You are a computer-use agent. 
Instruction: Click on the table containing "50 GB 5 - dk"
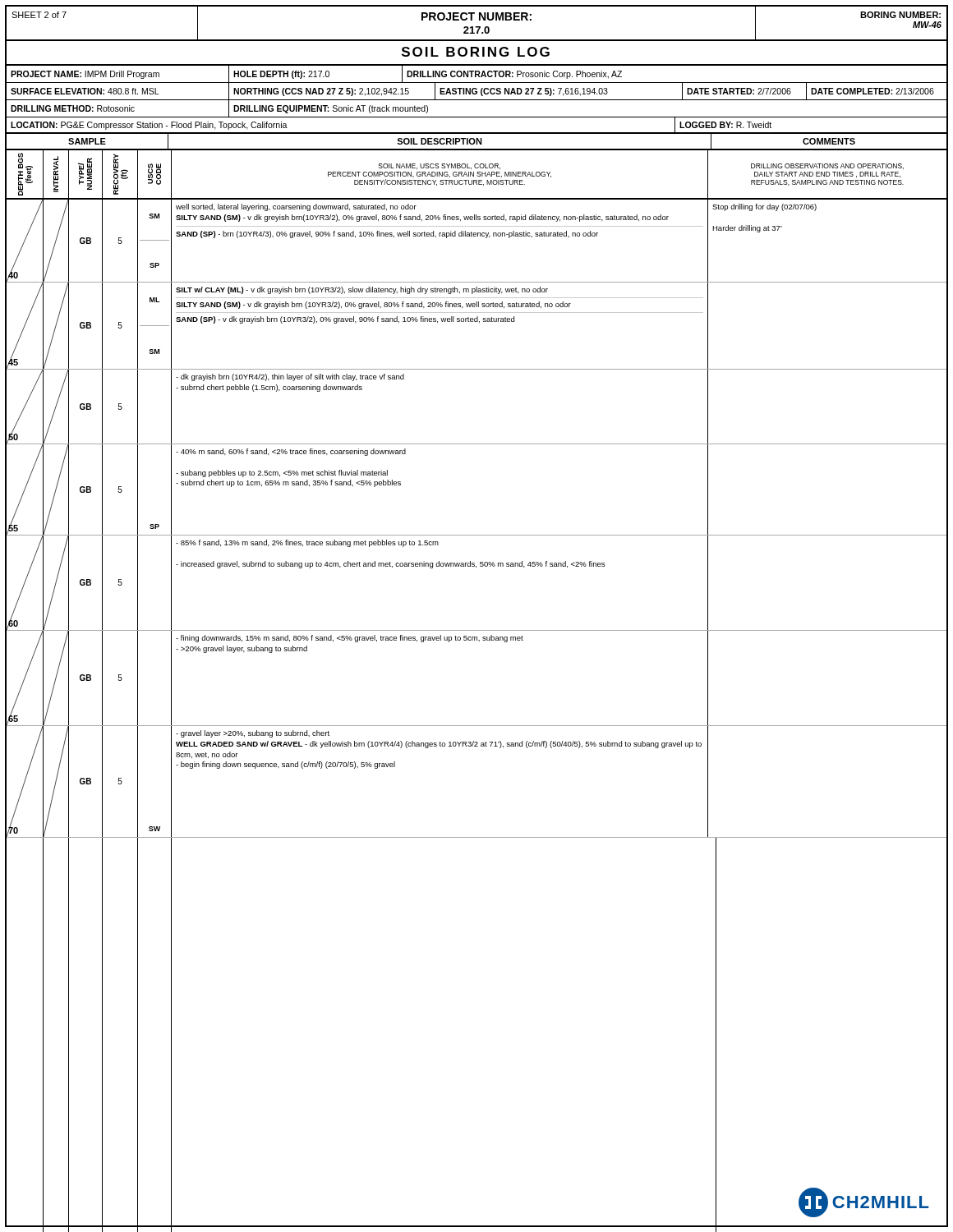(x=476, y=407)
